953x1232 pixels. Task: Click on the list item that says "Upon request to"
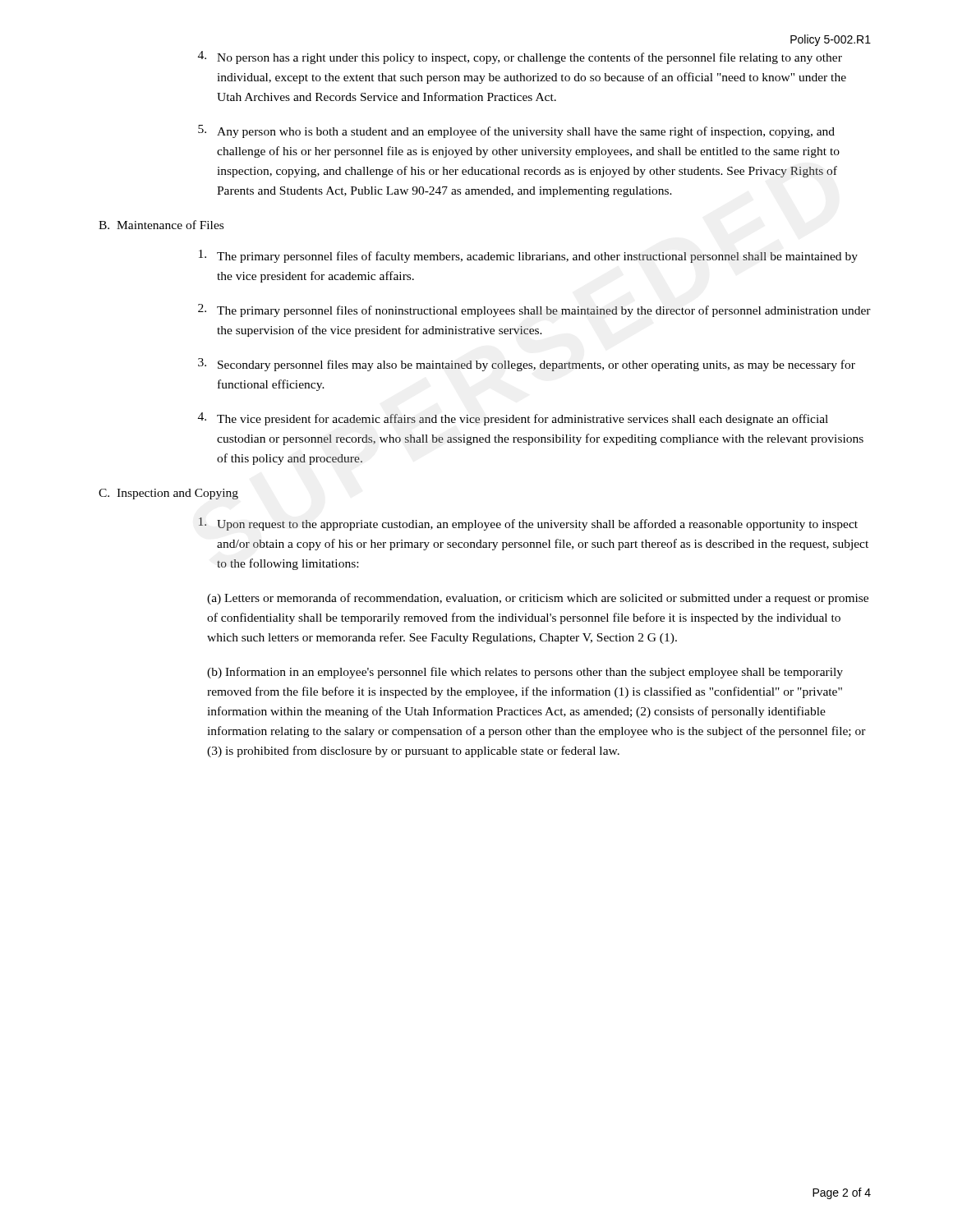(x=518, y=544)
